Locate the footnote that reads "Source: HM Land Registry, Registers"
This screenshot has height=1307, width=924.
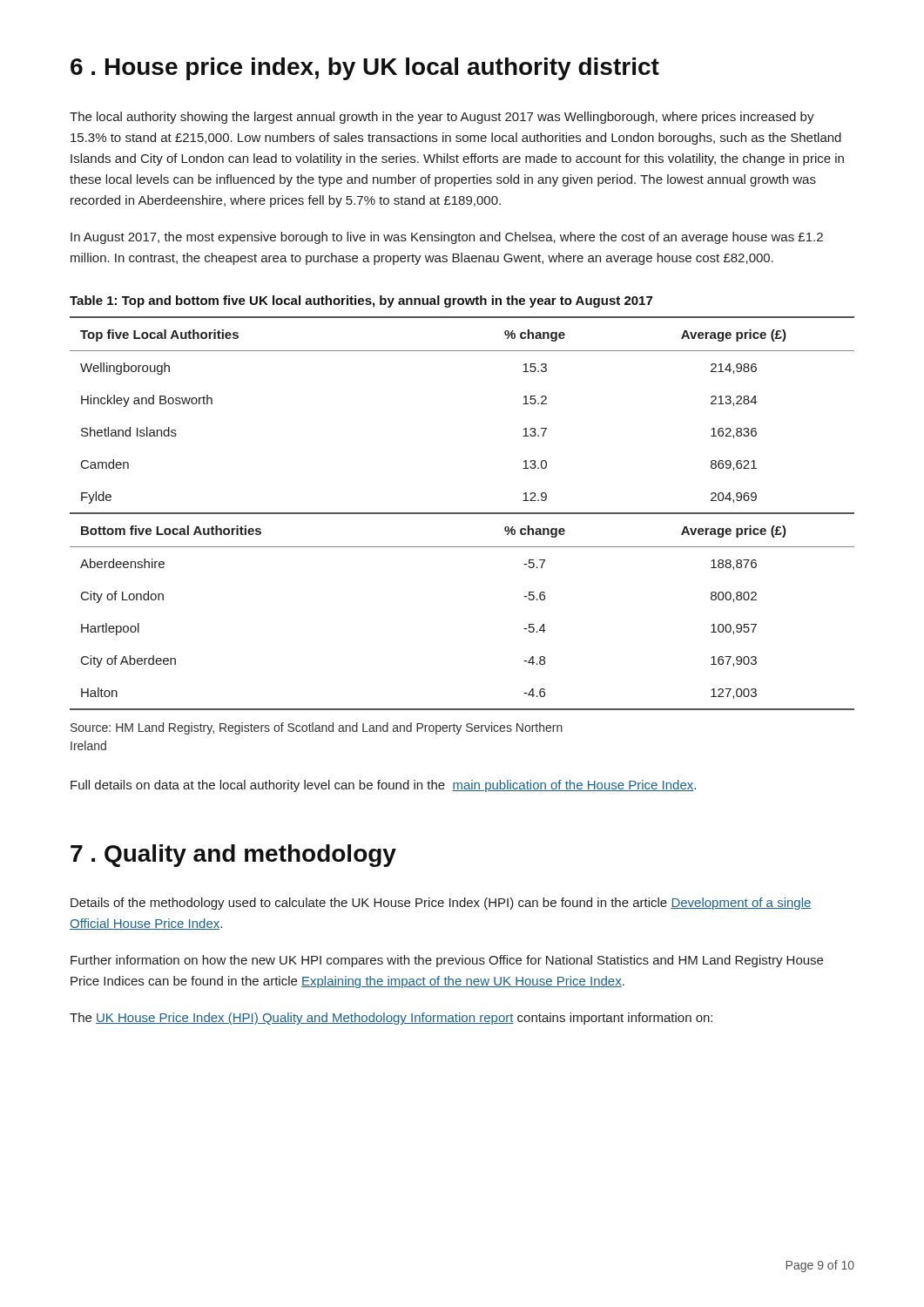462,737
